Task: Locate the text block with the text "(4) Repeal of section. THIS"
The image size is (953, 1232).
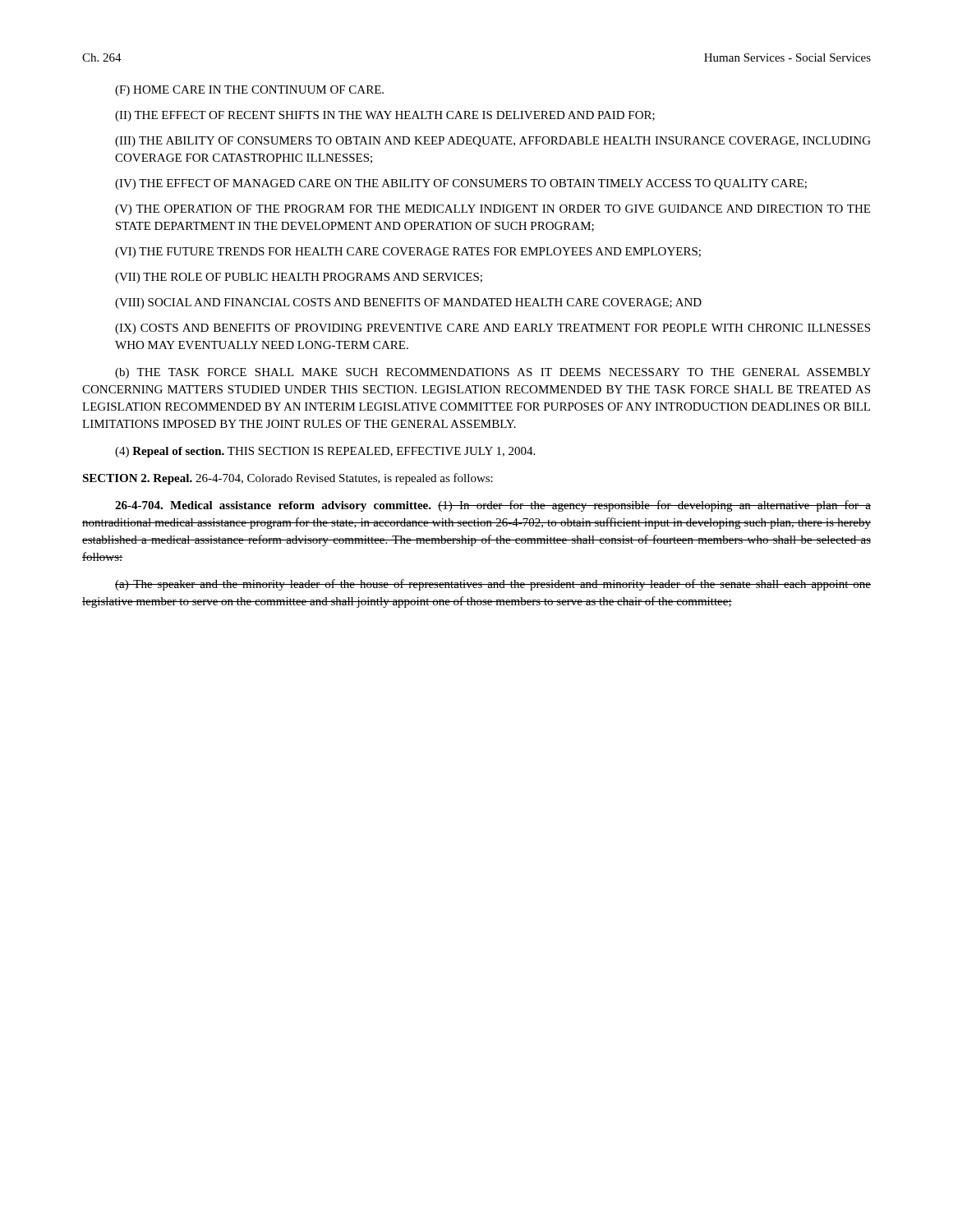Action: coord(476,451)
